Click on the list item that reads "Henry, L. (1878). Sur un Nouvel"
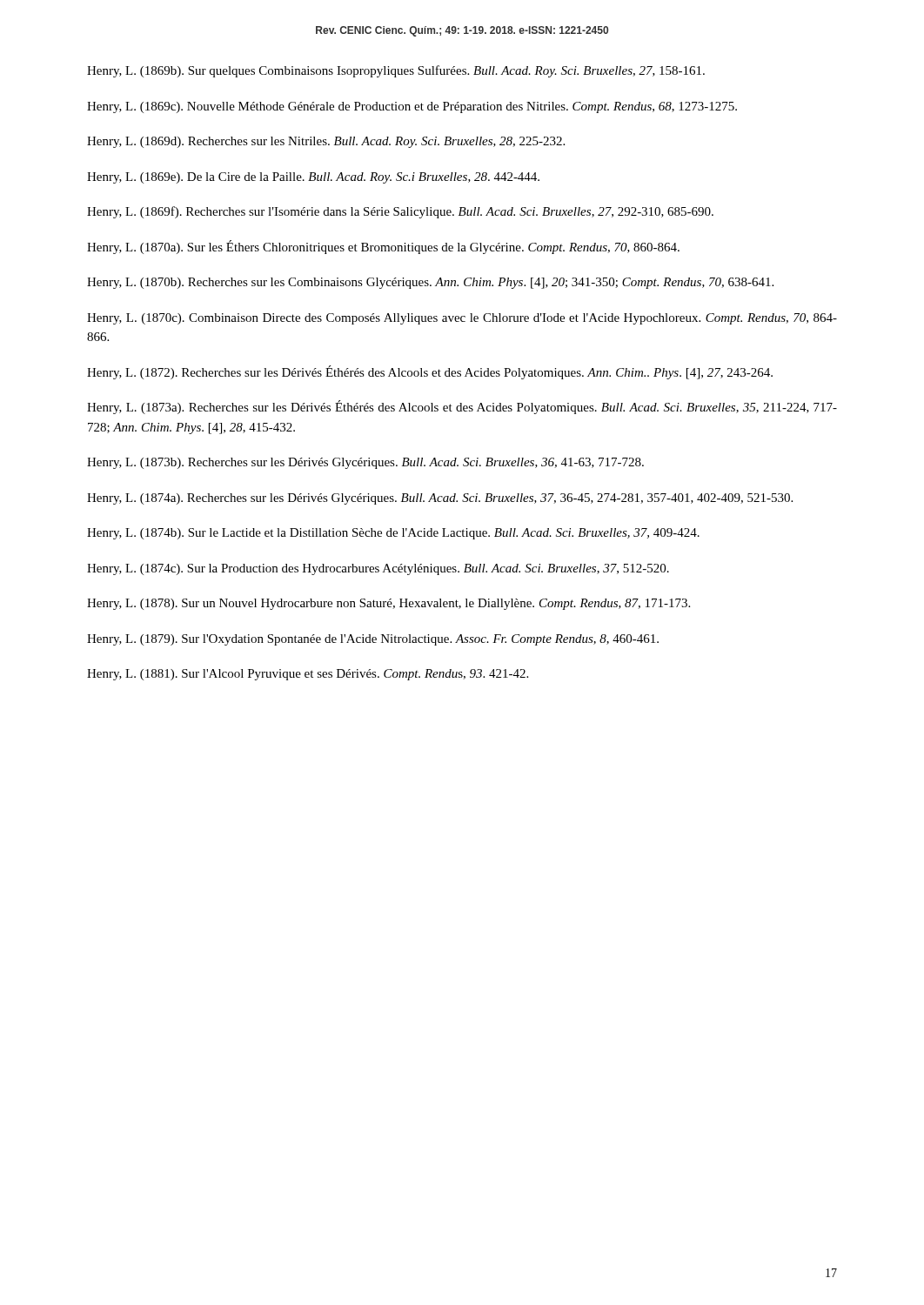This screenshot has width=924, height=1305. click(x=389, y=603)
